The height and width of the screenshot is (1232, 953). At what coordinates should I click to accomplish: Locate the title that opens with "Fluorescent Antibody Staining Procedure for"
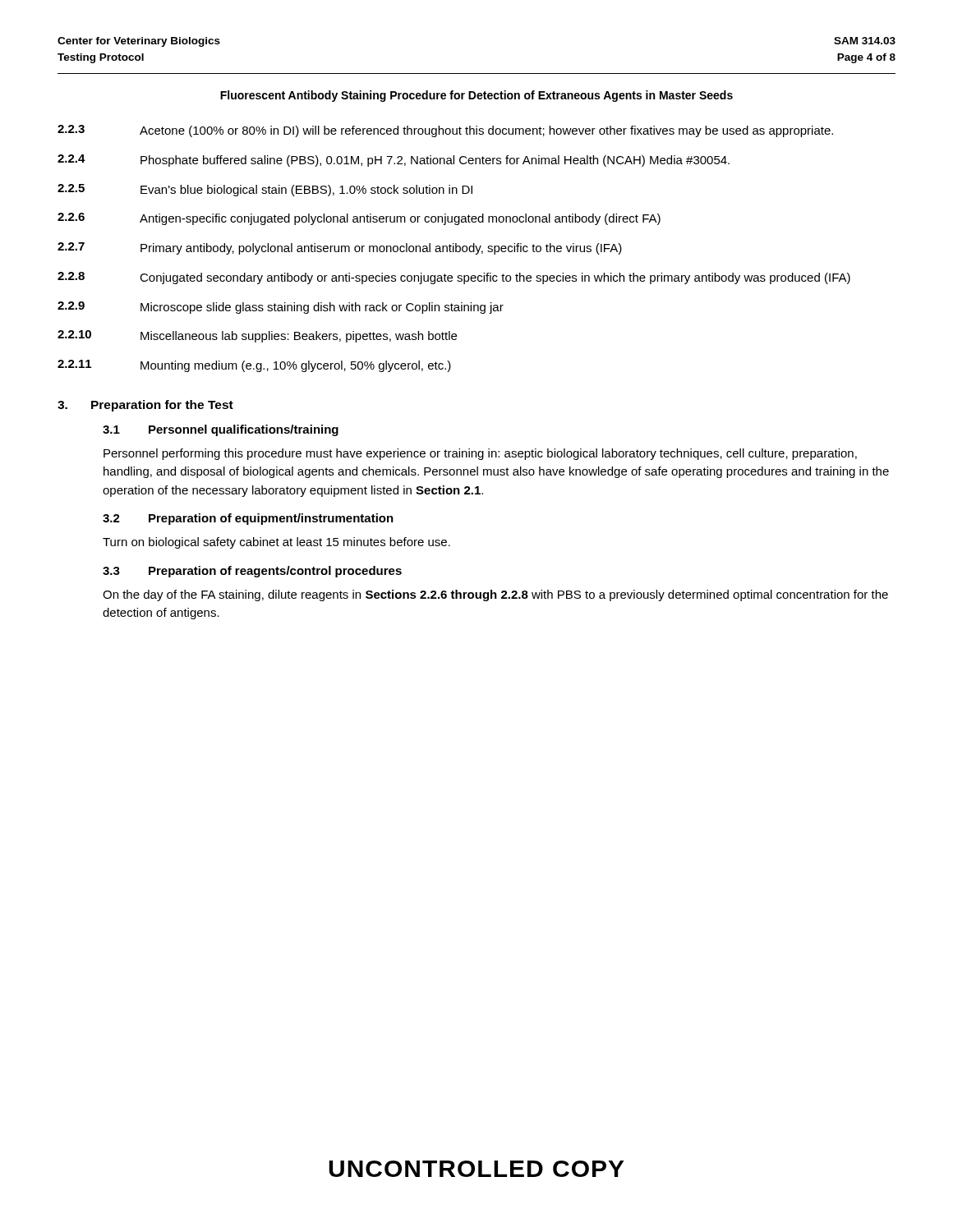pyautogui.click(x=476, y=95)
